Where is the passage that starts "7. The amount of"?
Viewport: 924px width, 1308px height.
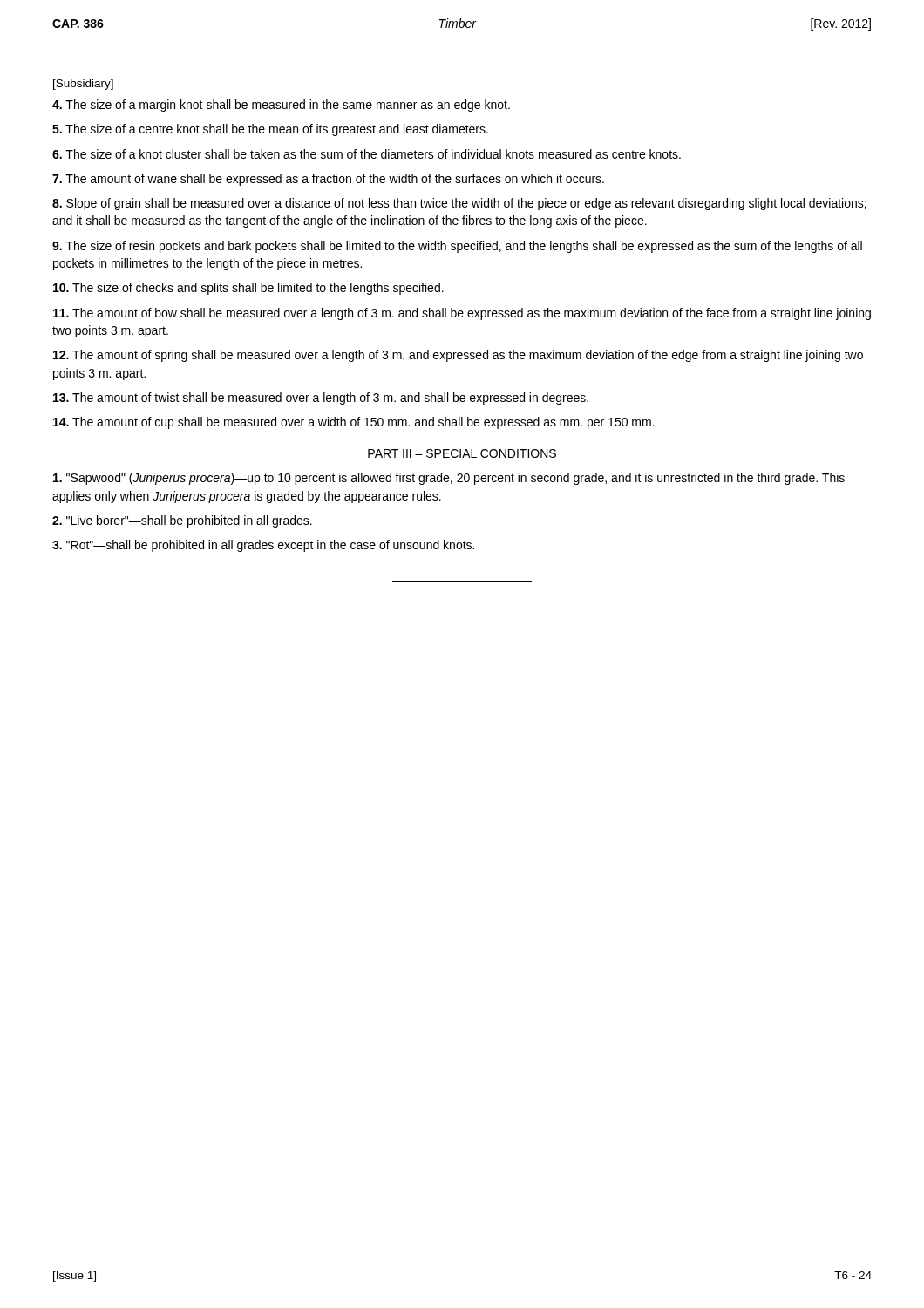click(x=329, y=179)
